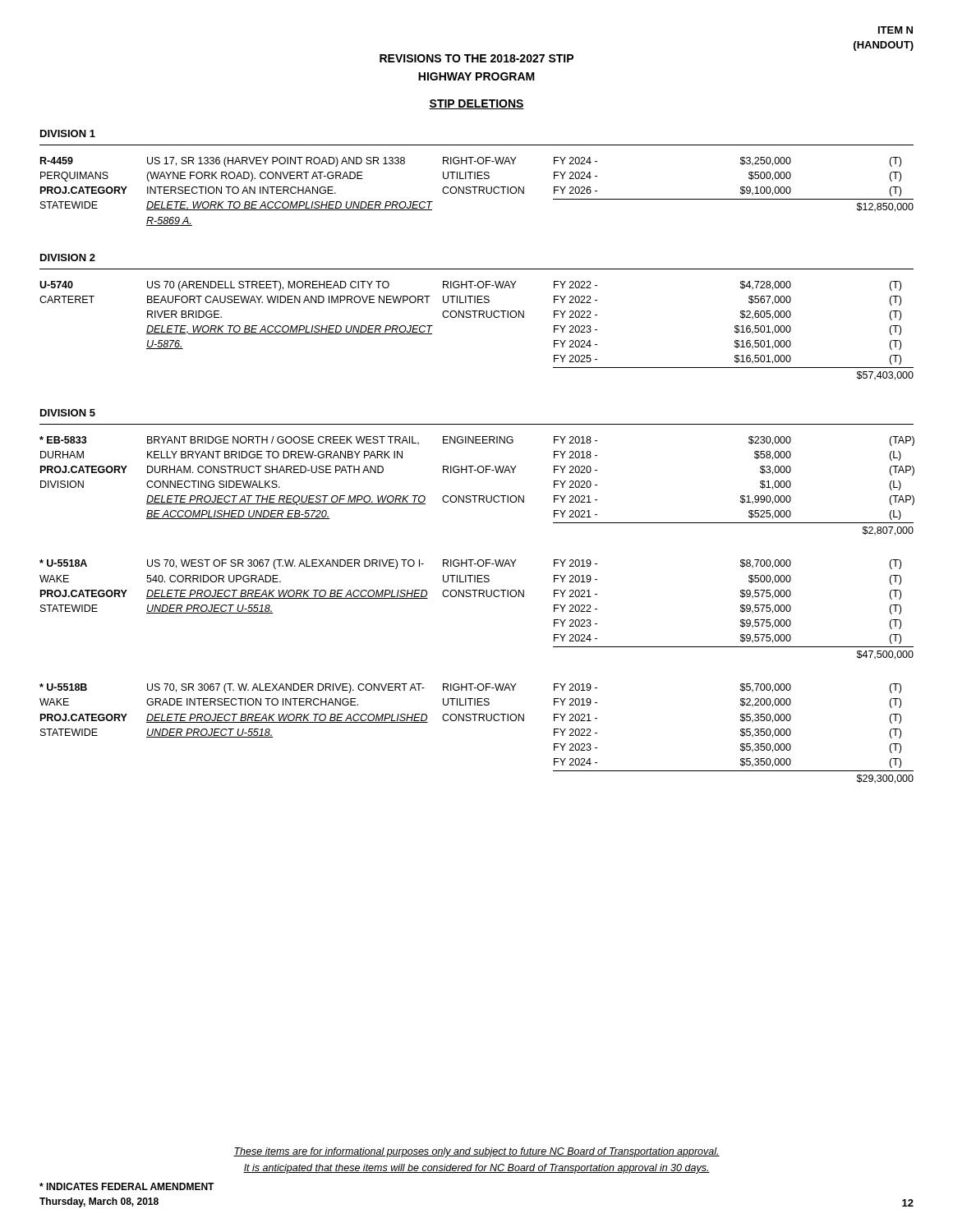Navigate to the text block starting "DIVISION 5"
This screenshot has height=1232, width=953.
tap(67, 412)
